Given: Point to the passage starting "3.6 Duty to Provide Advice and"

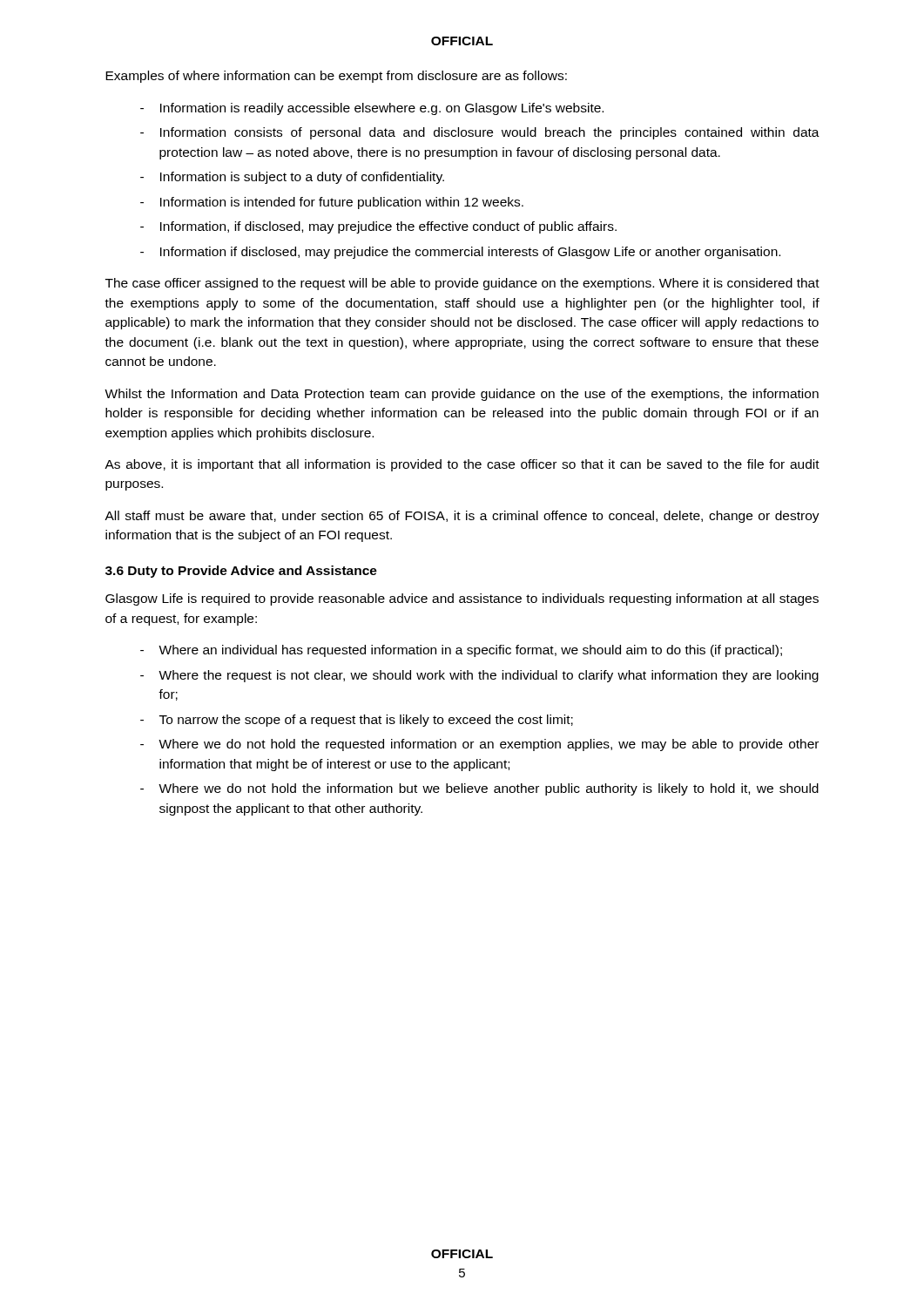Looking at the screenshot, I should click(241, 570).
